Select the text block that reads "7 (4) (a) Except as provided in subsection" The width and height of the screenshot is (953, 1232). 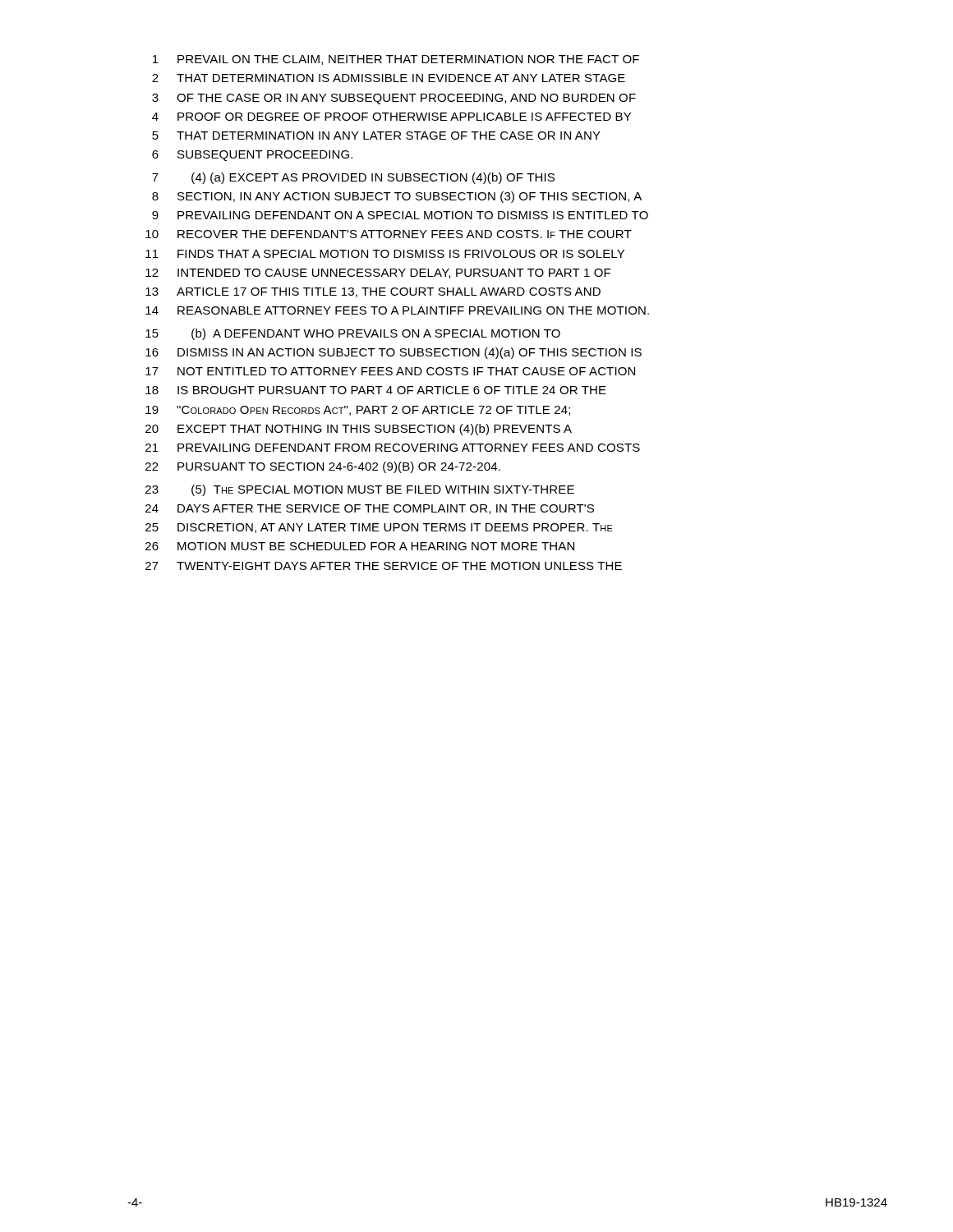tap(507, 244)
